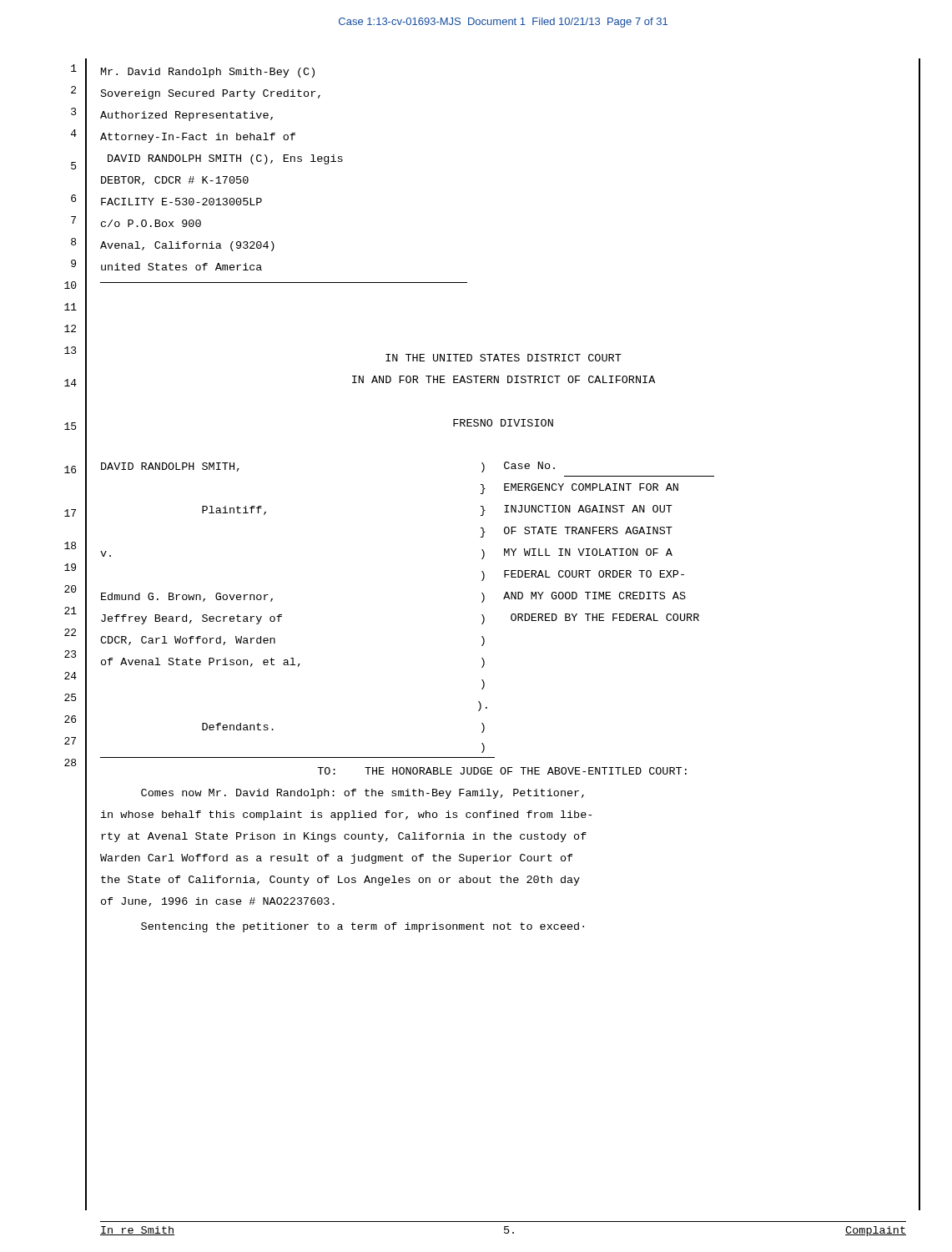Click on the table containing "MY WILL IN VIOLATION"
This screenshot has width=952, height=1252.
(503, 607)
